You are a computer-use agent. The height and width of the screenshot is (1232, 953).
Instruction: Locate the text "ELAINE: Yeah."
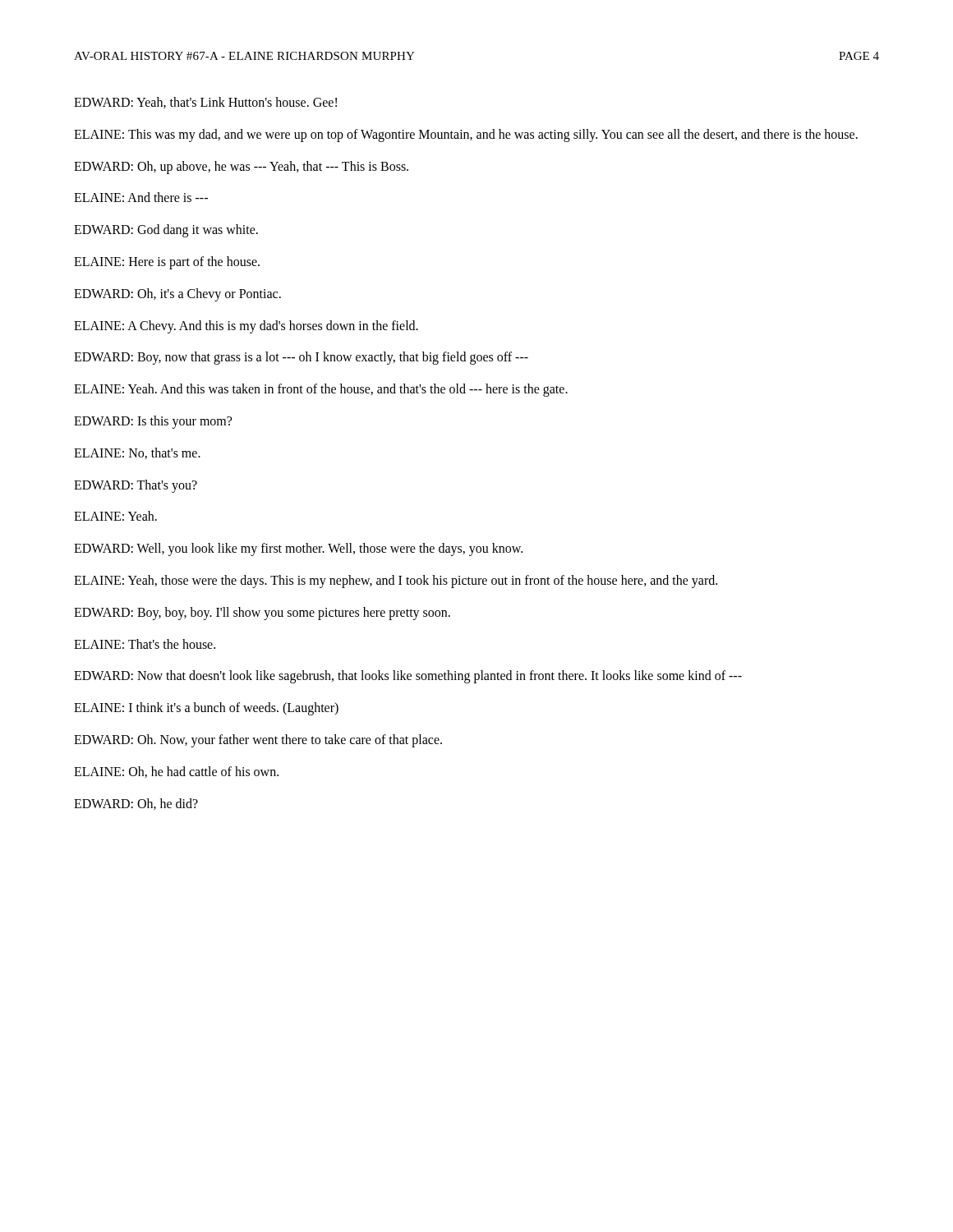[116, 517]
